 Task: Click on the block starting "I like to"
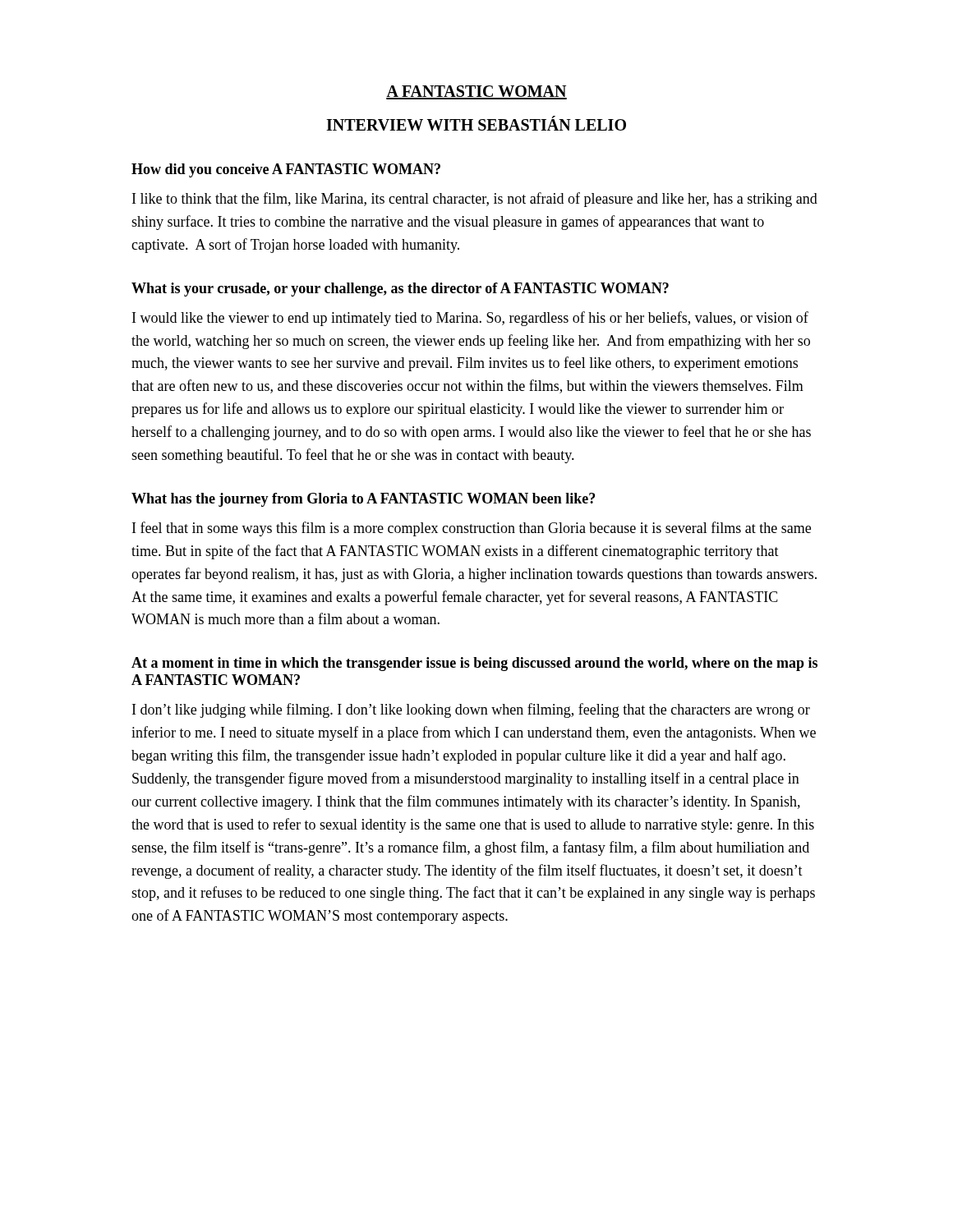click(474, 222)
